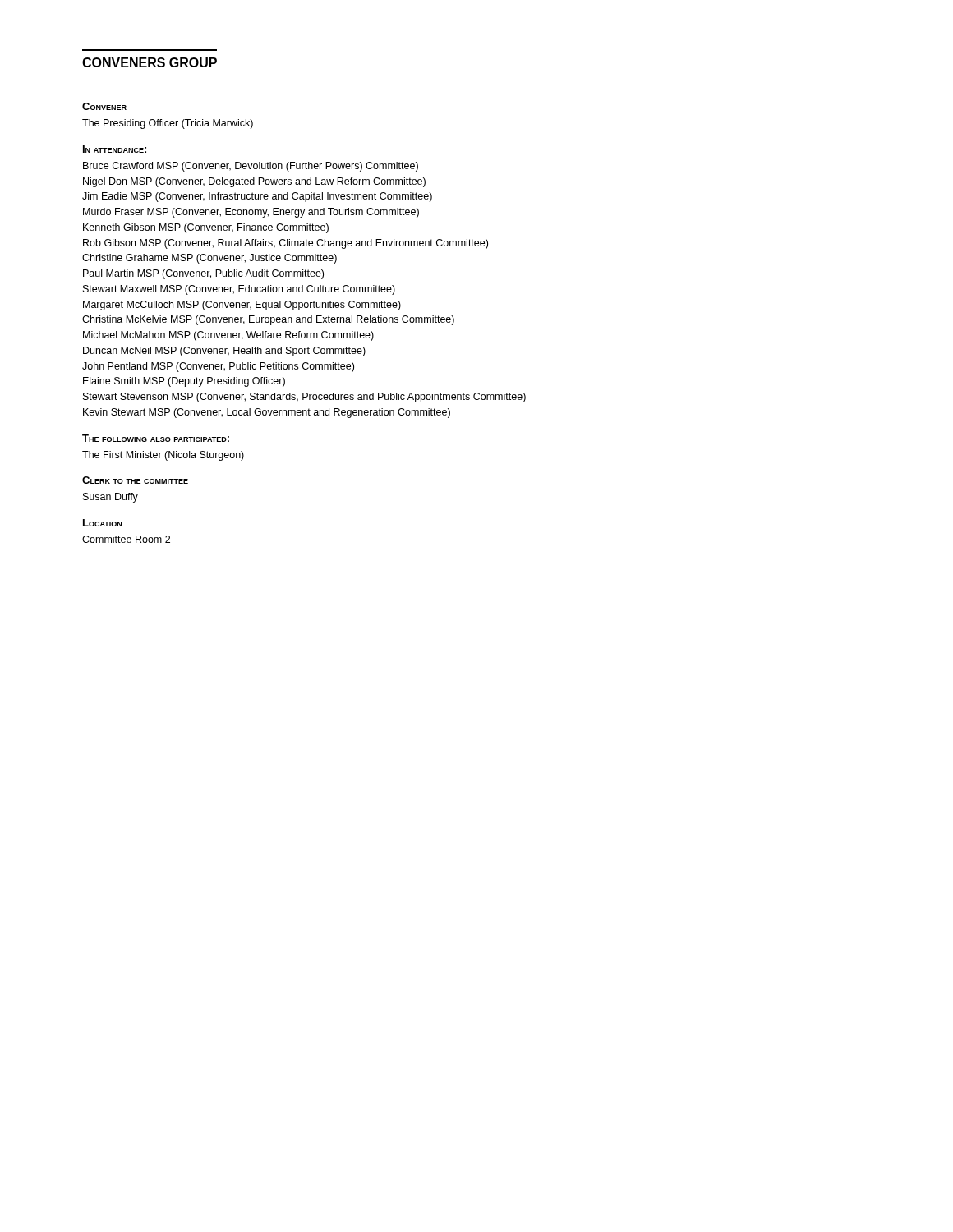Click the passage that begins "The First Minister (Nicola"
Screen dimensions: 1232x953
[163, 455]
